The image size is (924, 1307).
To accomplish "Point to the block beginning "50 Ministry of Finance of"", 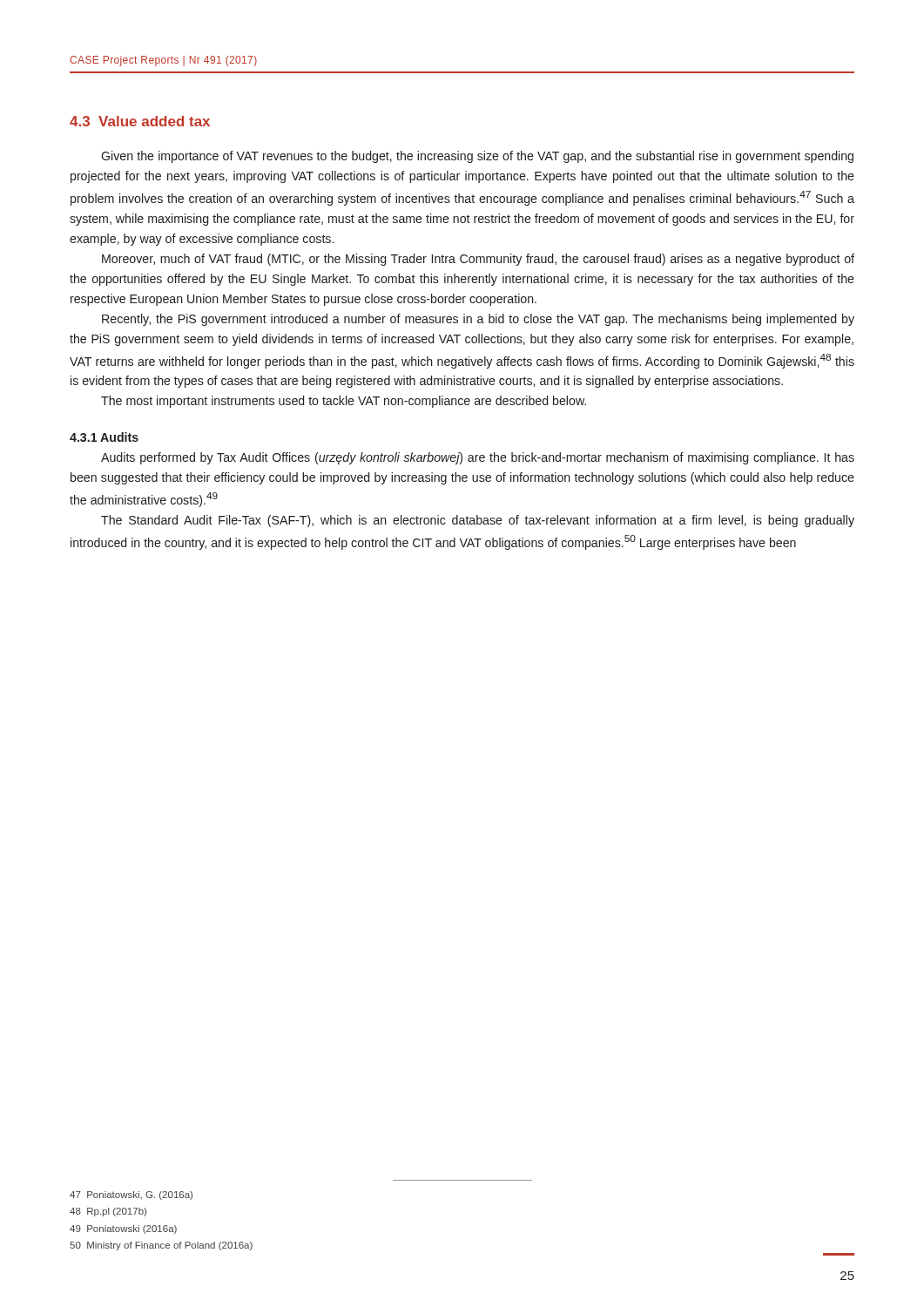I will (161, 1245).
